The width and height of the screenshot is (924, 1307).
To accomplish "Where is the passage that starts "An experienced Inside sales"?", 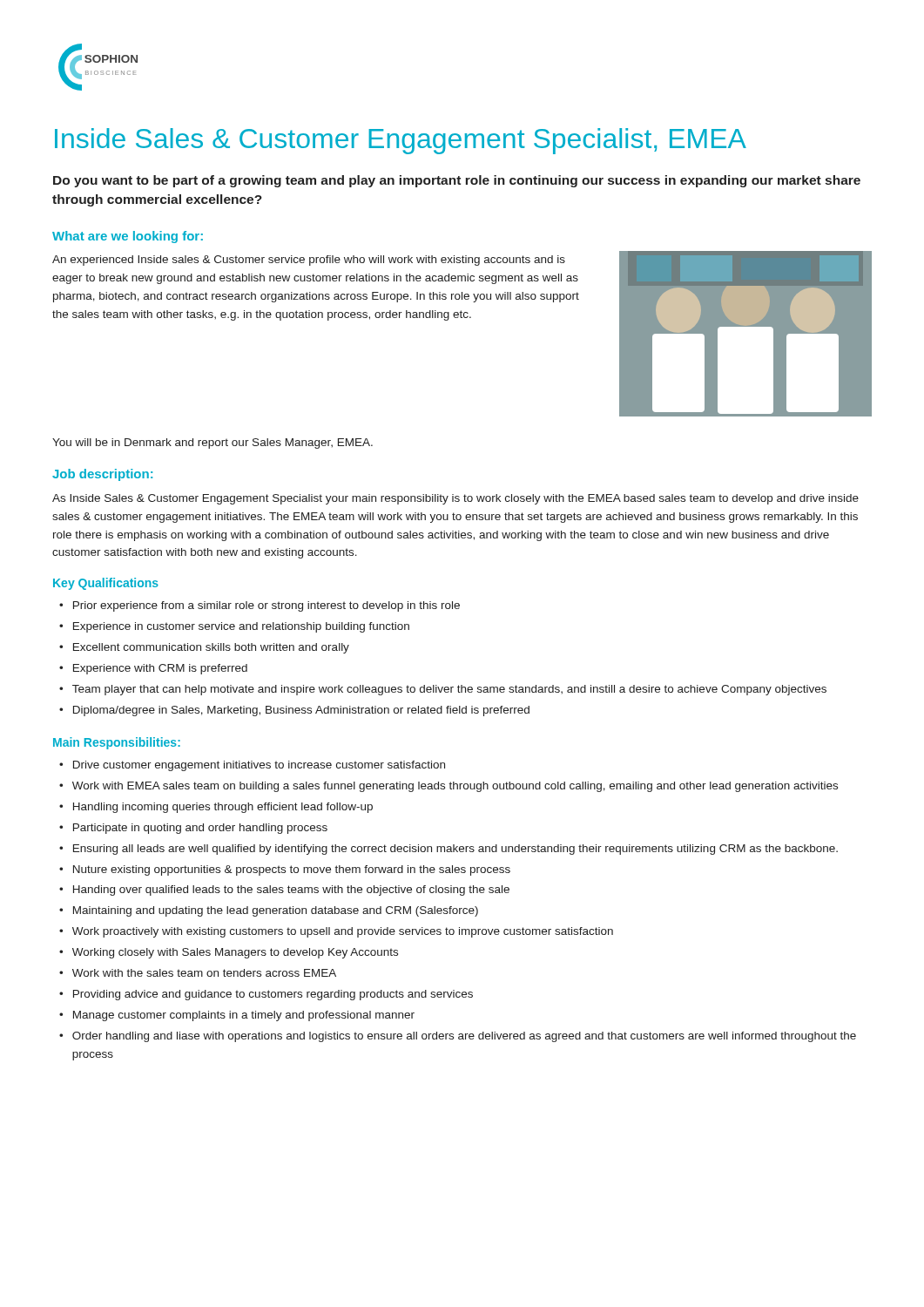I will (x=316, y=287).
